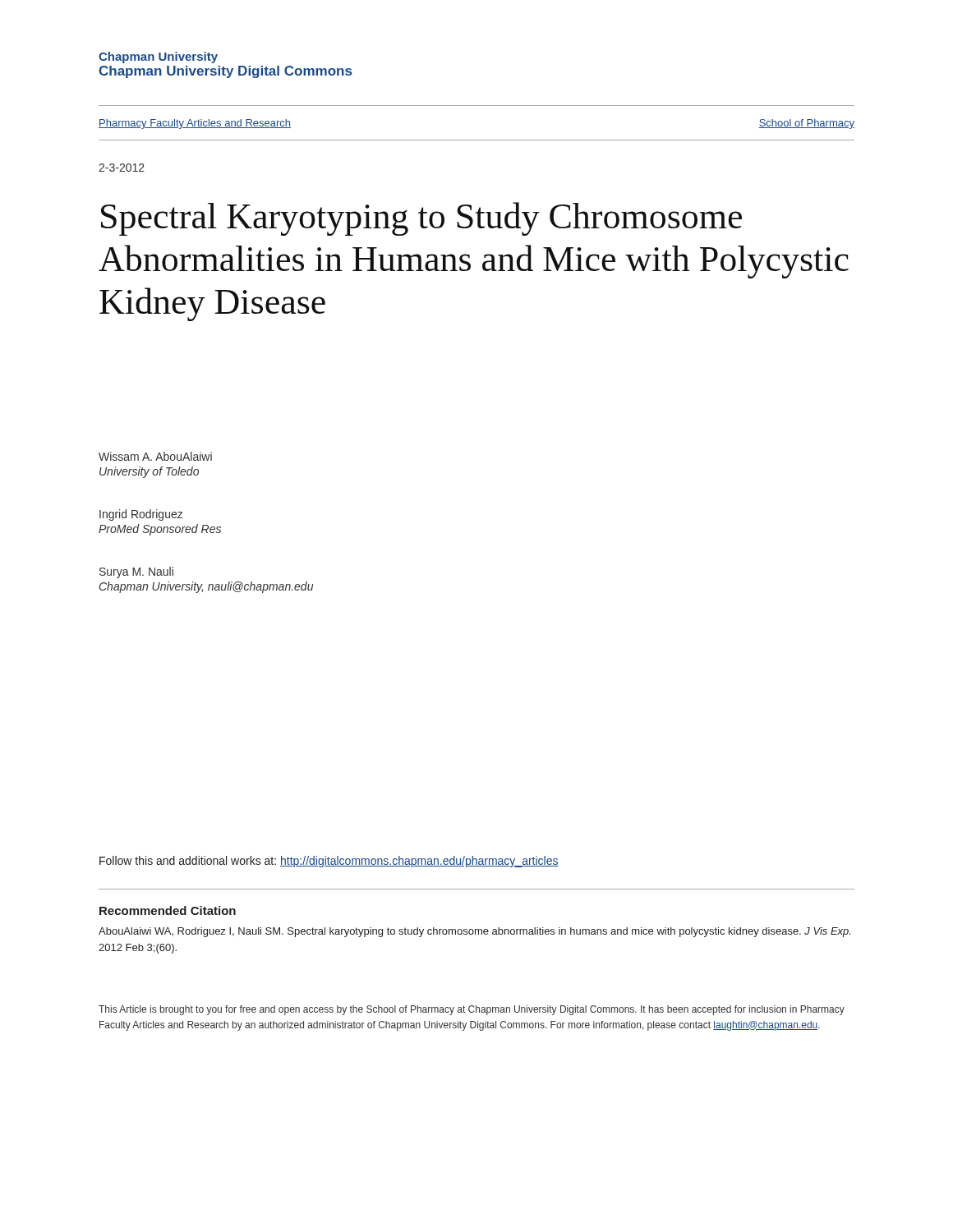This screenshot has width=953, height=1232.
Task: Locate the footnote containing "This Article is brought to"
Action: (x=471, y=1017)
